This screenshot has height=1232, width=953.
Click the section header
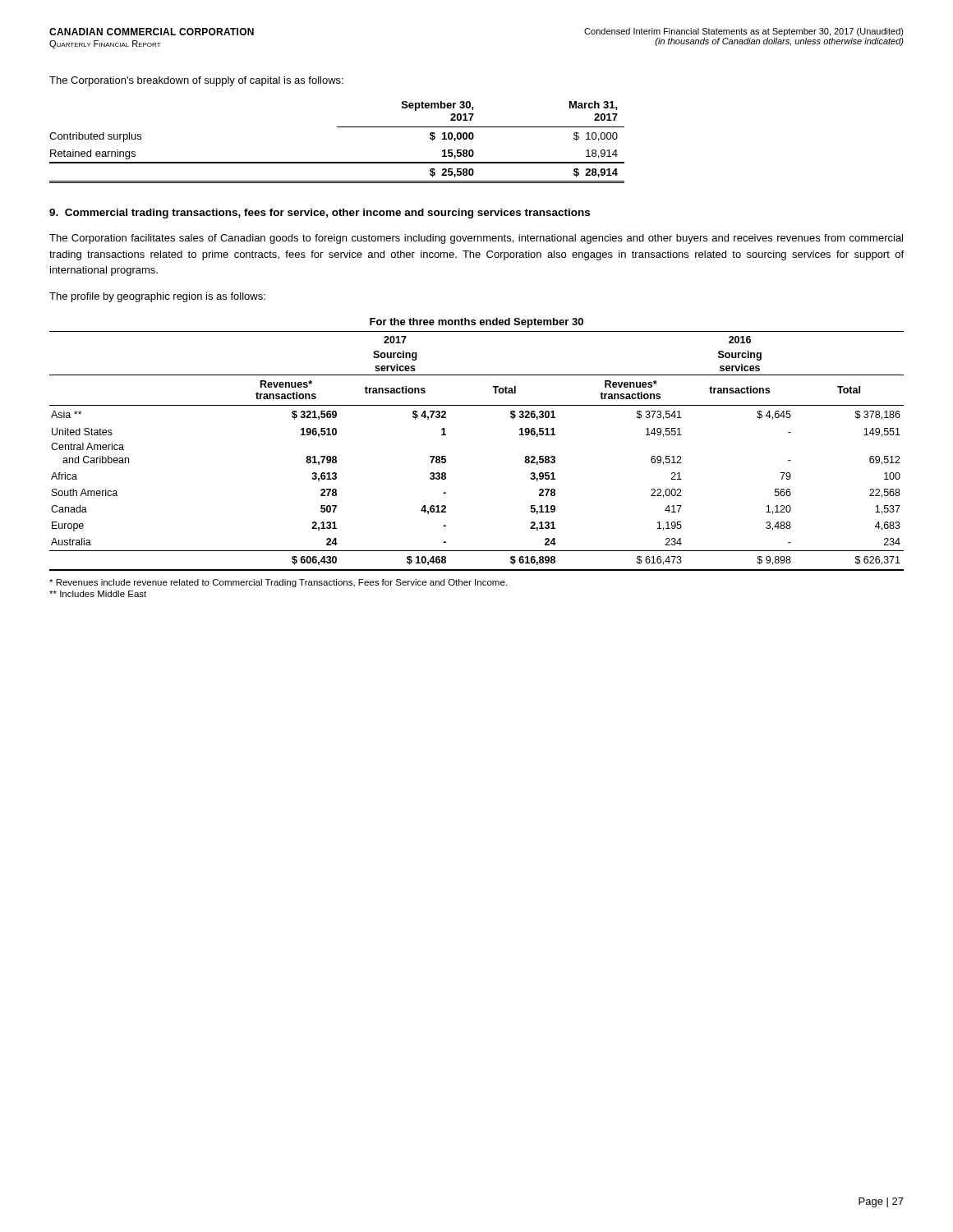(x=320, y=212)
